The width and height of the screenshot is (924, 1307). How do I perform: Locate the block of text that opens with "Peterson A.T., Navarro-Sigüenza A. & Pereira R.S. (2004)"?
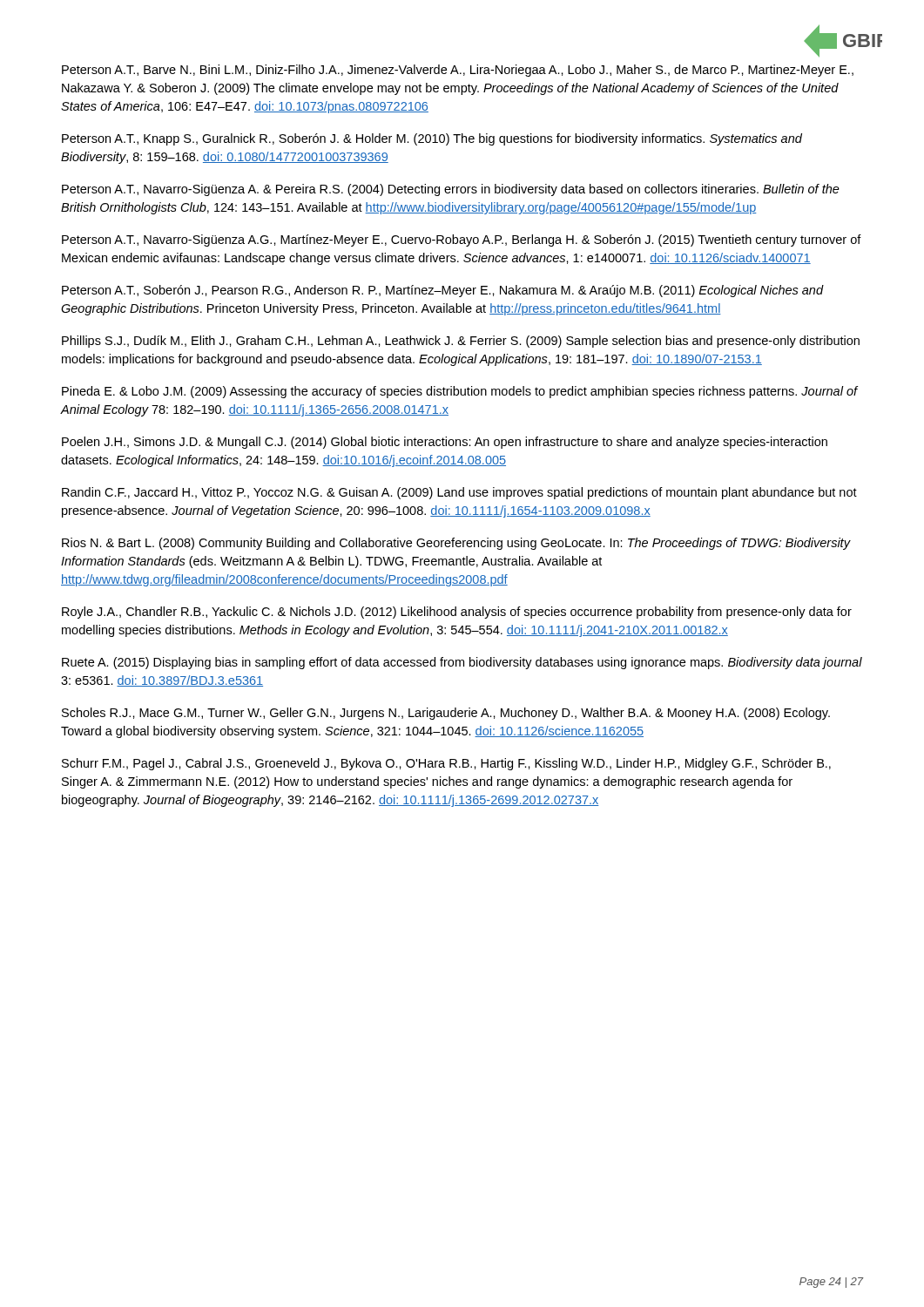tap(450, 198)
